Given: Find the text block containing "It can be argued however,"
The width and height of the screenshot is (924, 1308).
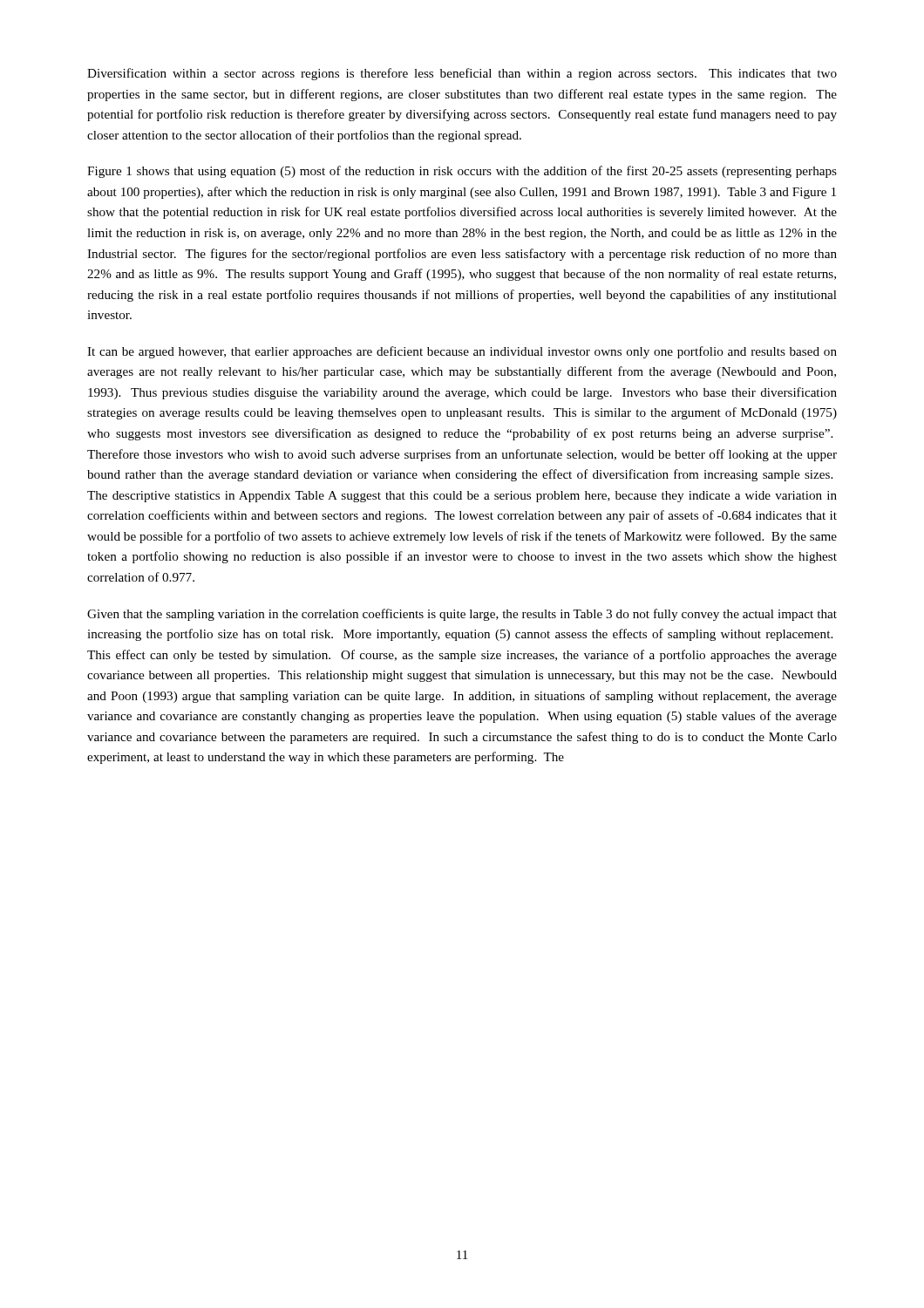Looking at the screenshot, I should [x=462, y=464].
